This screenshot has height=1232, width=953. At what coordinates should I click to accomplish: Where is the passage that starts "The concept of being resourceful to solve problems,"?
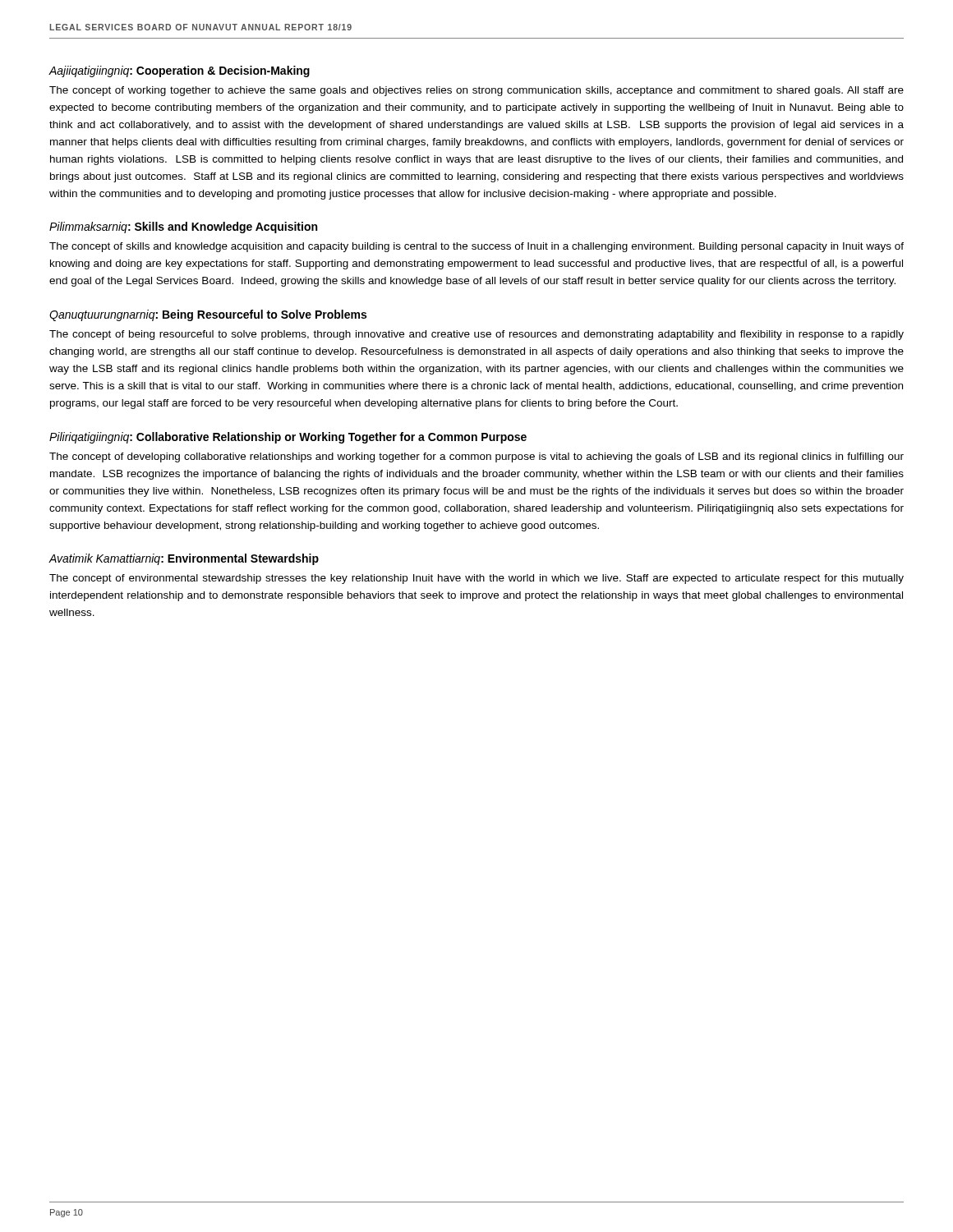click(476, 368)
